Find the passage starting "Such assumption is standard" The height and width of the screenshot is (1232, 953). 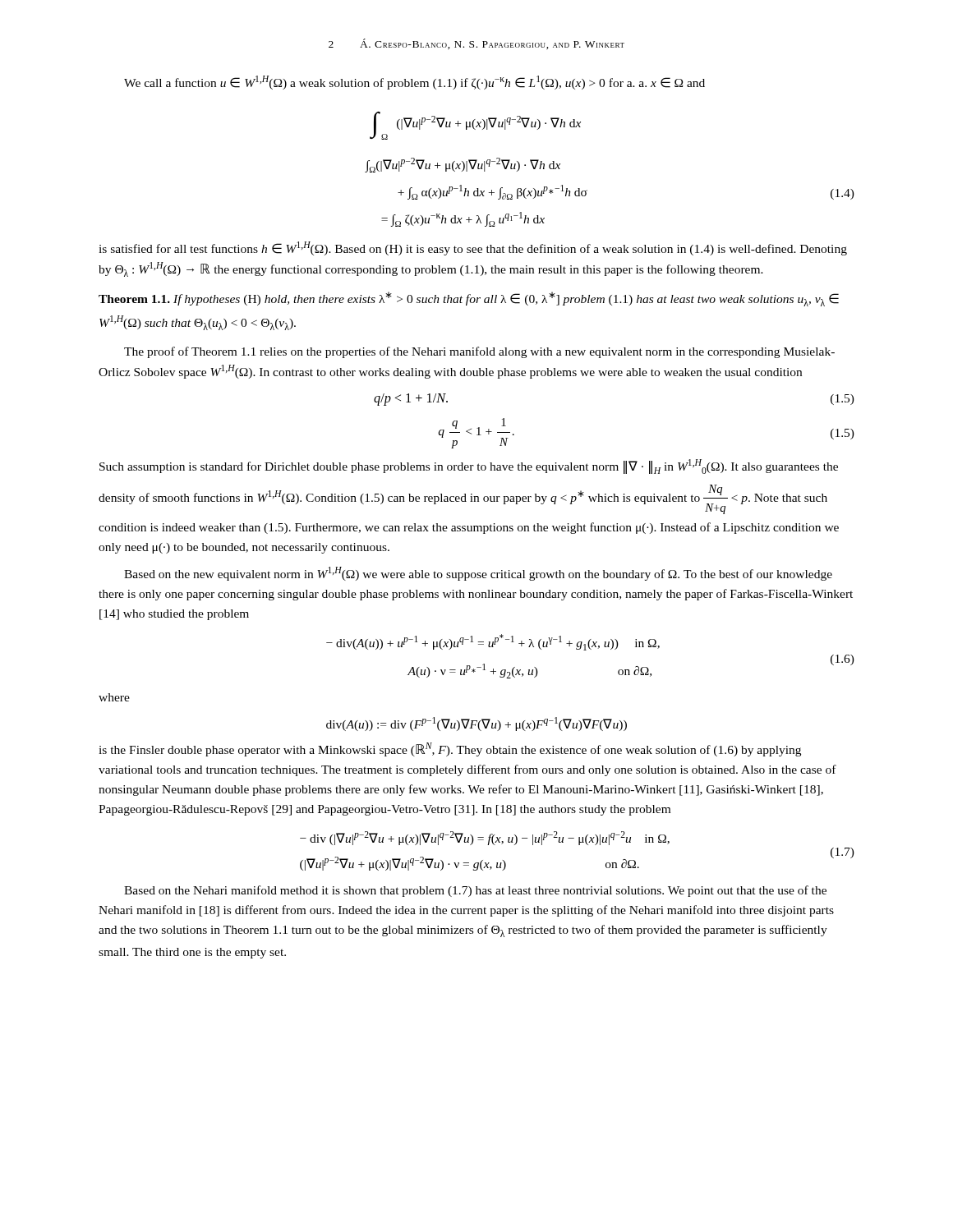click(x=476, y=507)
